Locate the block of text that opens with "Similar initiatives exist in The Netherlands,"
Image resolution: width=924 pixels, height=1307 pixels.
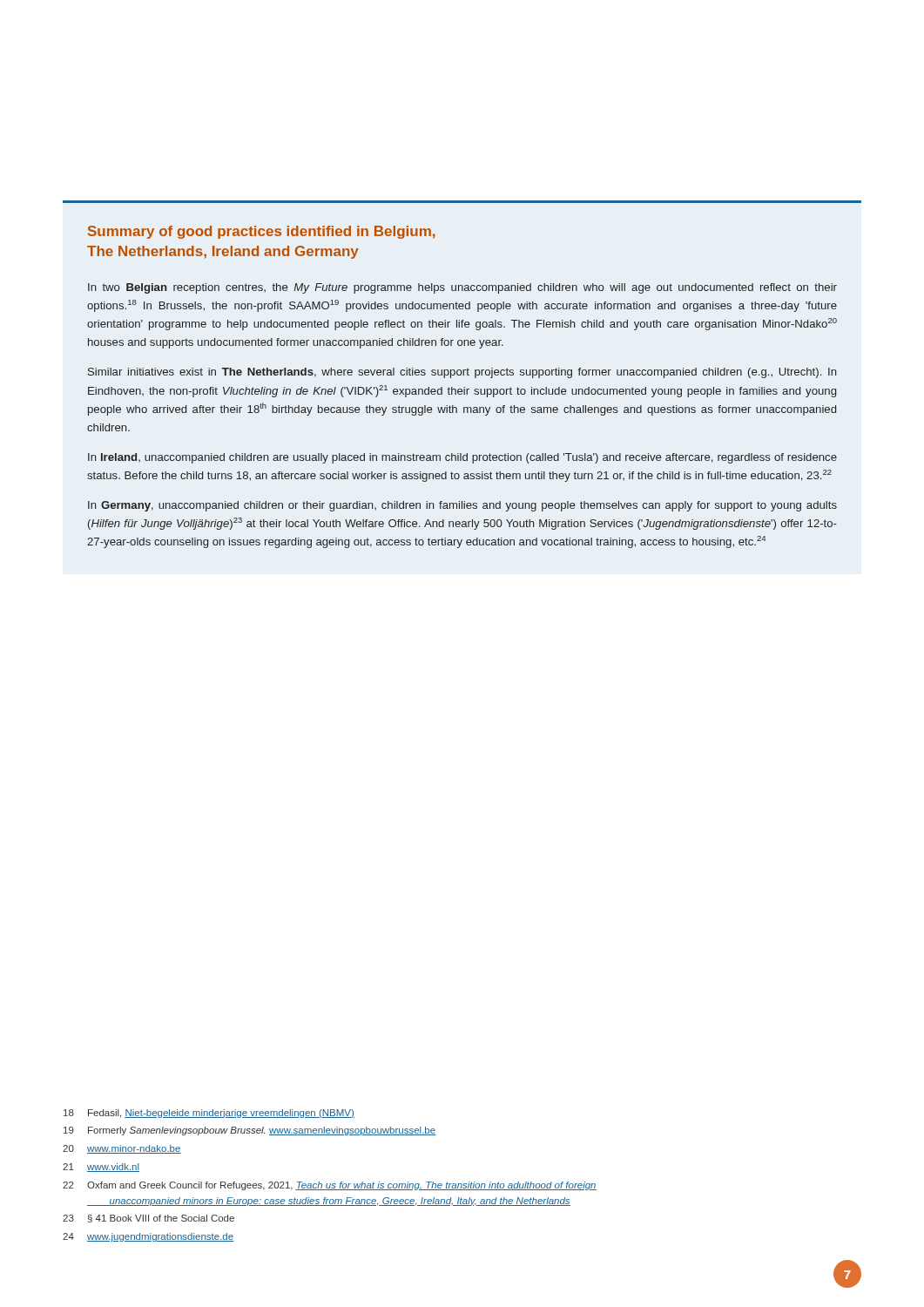pos(462,400)
